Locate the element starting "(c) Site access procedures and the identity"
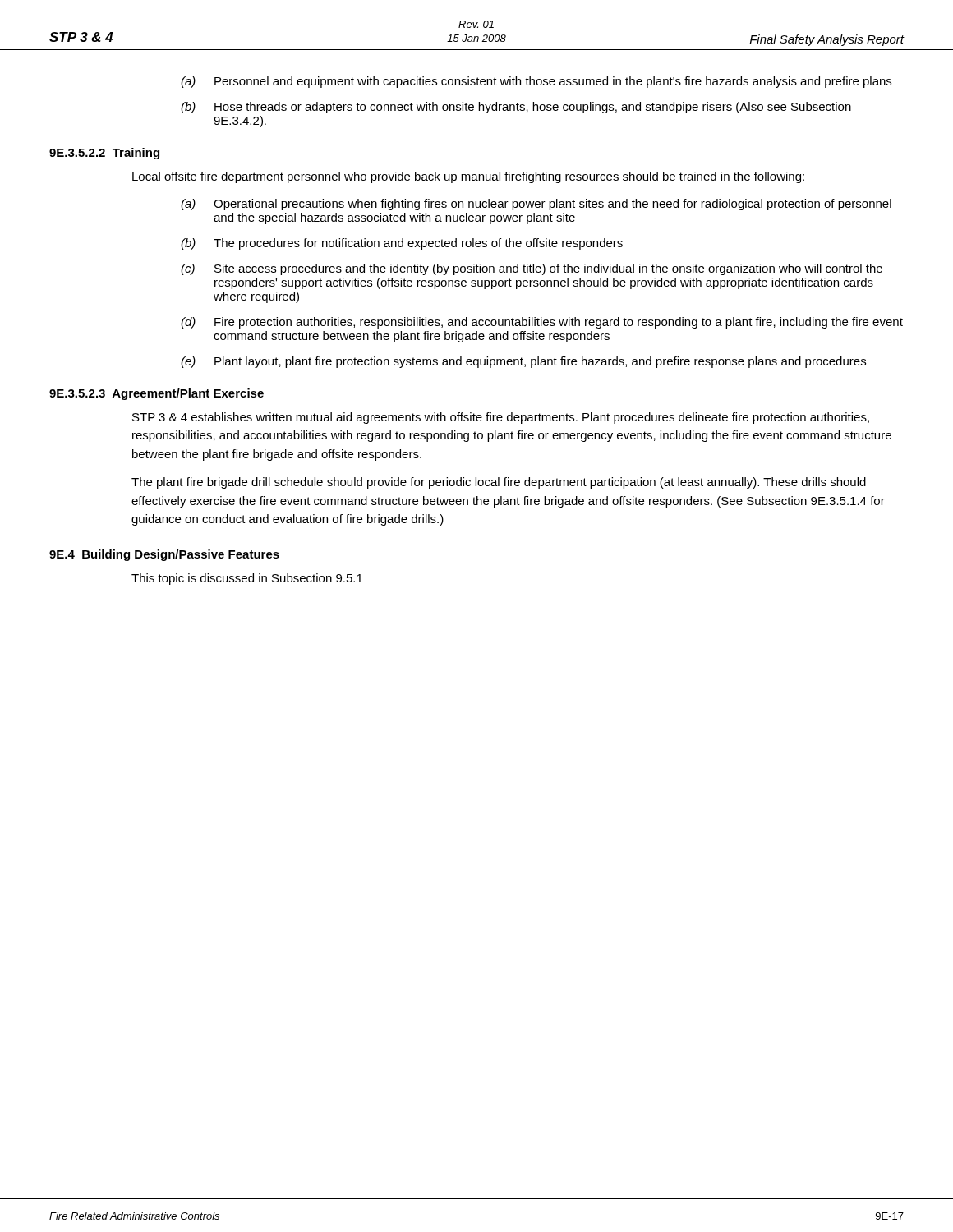Viewport: 953px width, 1232px height. 542,282
